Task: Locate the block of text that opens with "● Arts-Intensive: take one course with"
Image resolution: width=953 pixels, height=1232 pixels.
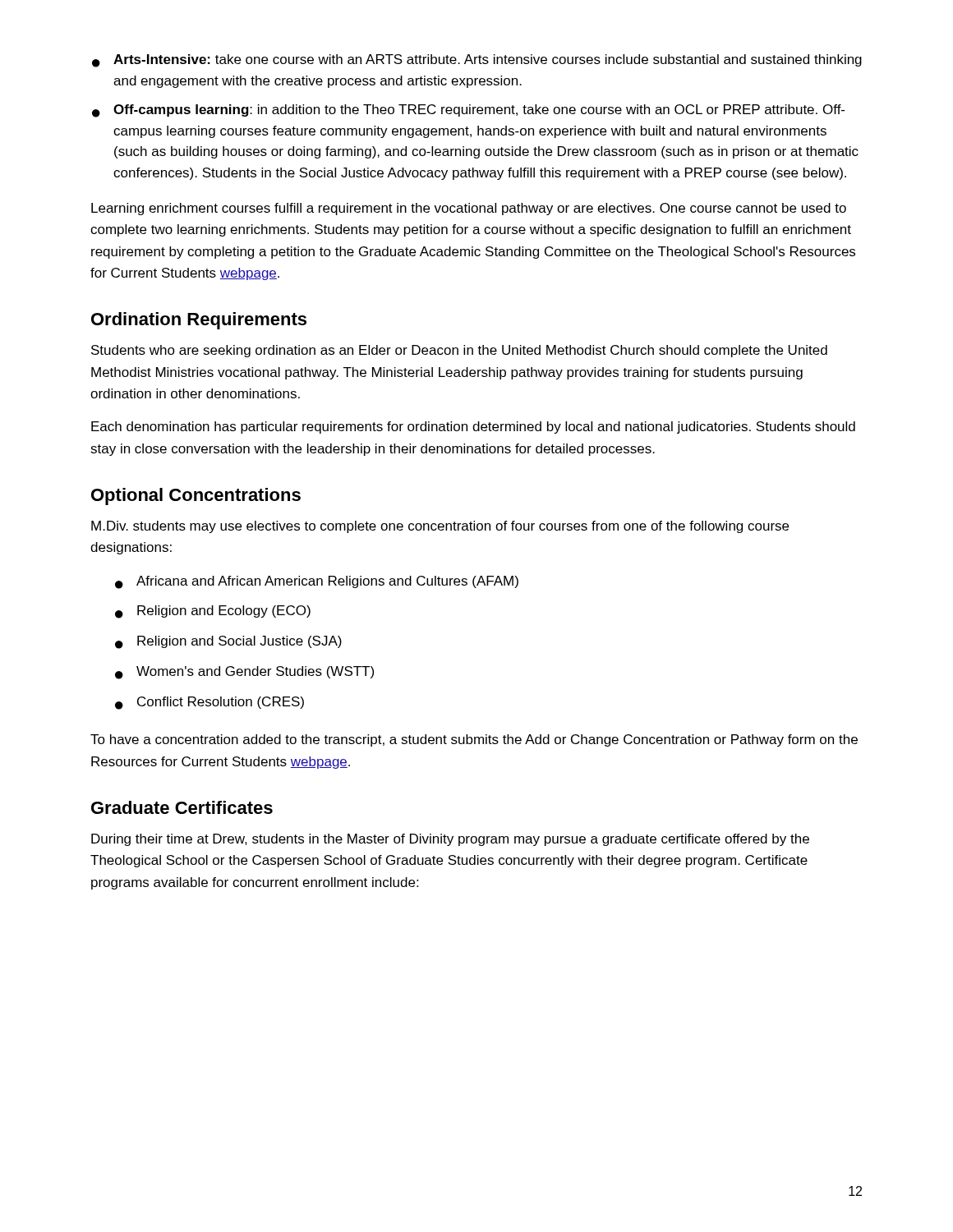Action: pos(476,70)
